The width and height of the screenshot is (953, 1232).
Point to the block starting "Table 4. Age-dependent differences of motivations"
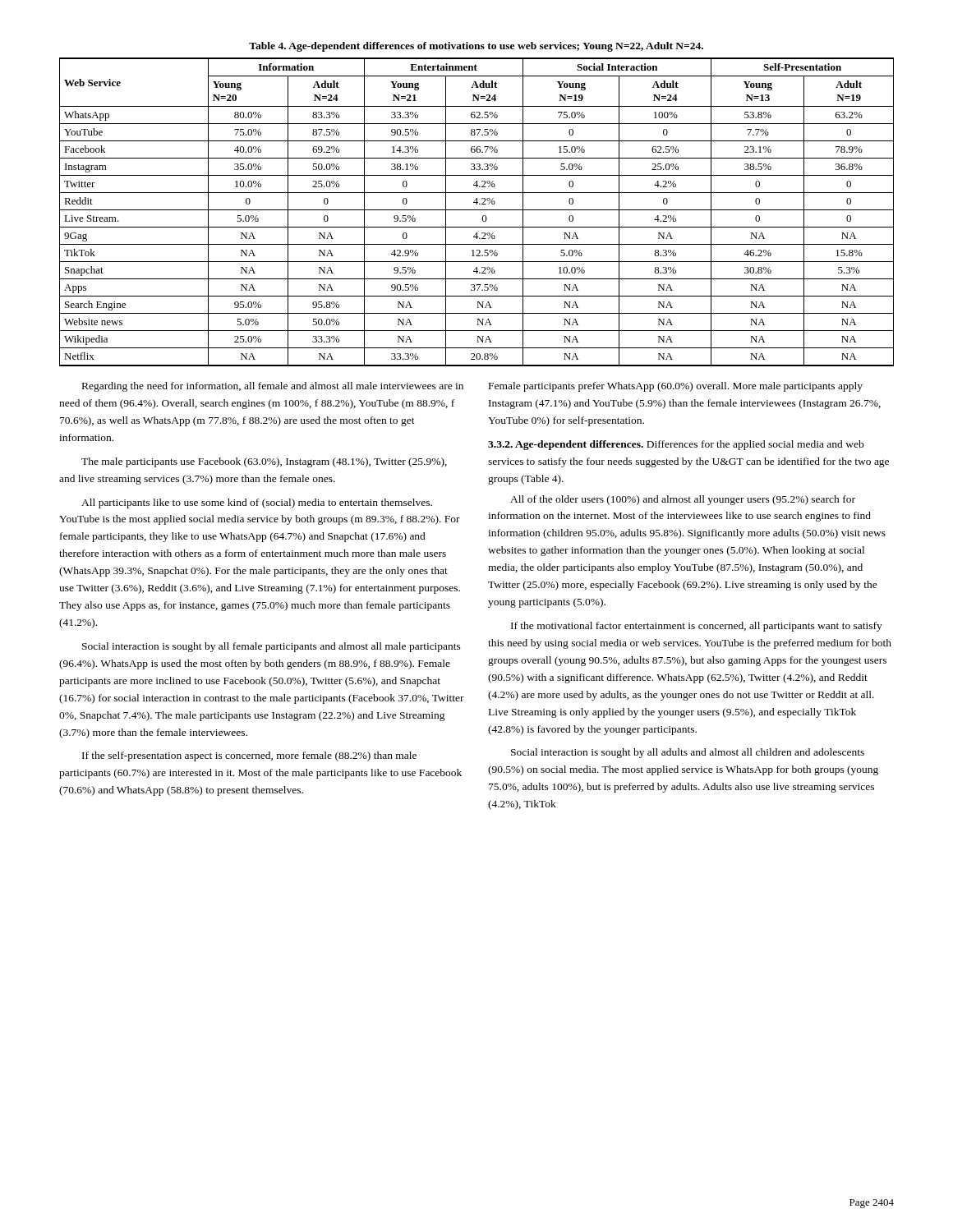pyautogui.click(x=476, y=46)
